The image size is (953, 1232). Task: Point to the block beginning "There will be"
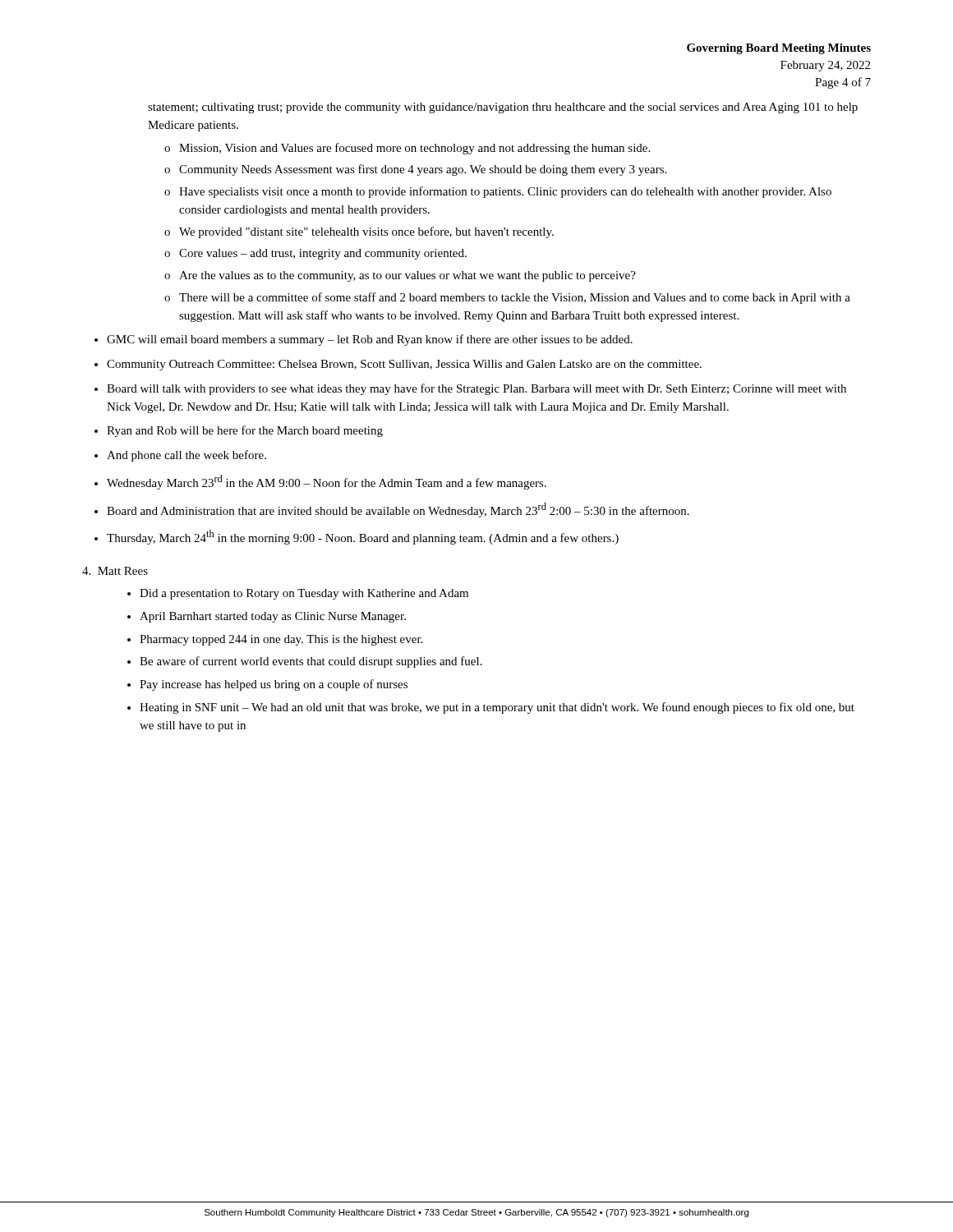515,306
